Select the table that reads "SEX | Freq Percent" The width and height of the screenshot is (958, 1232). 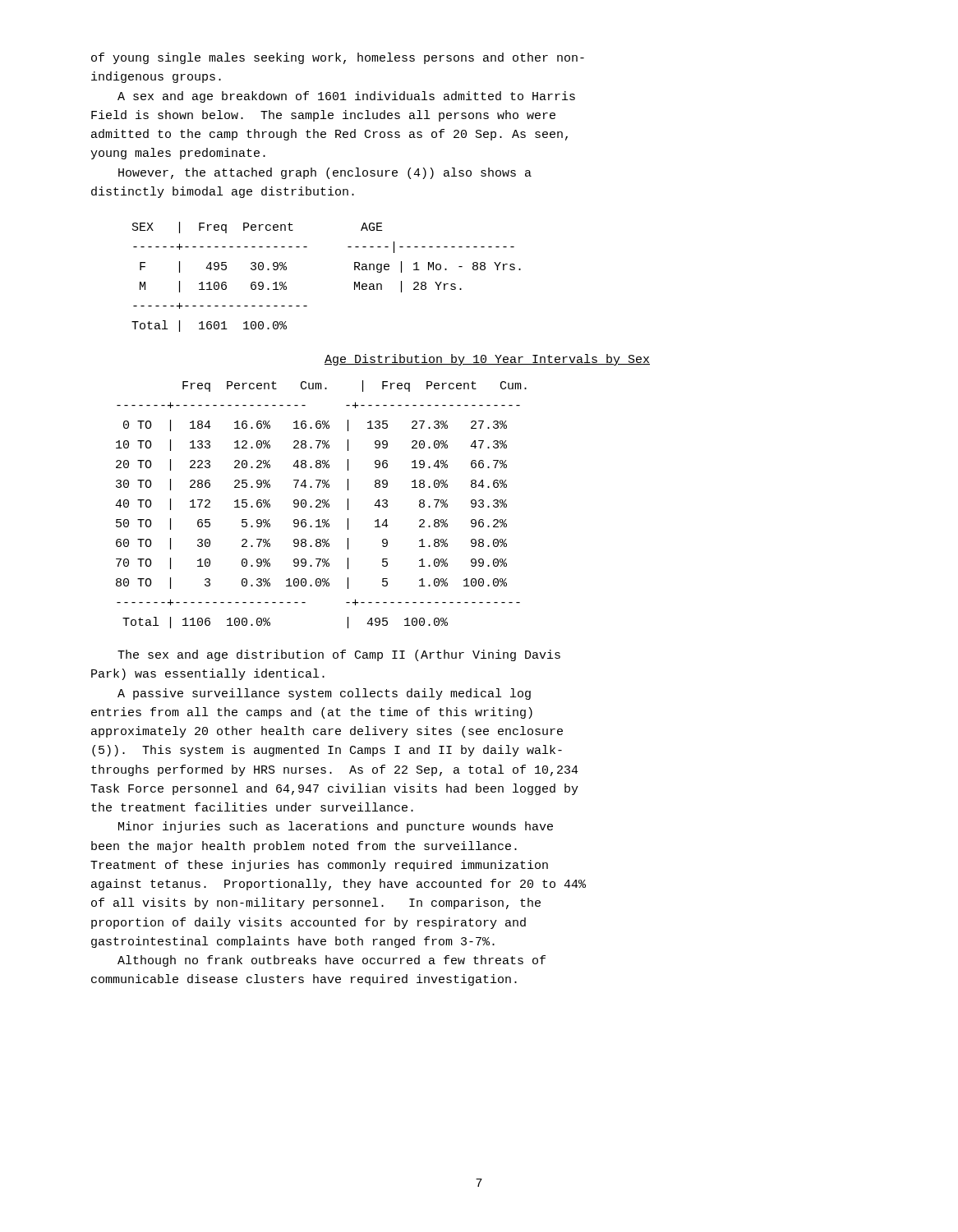coord(508,278)
